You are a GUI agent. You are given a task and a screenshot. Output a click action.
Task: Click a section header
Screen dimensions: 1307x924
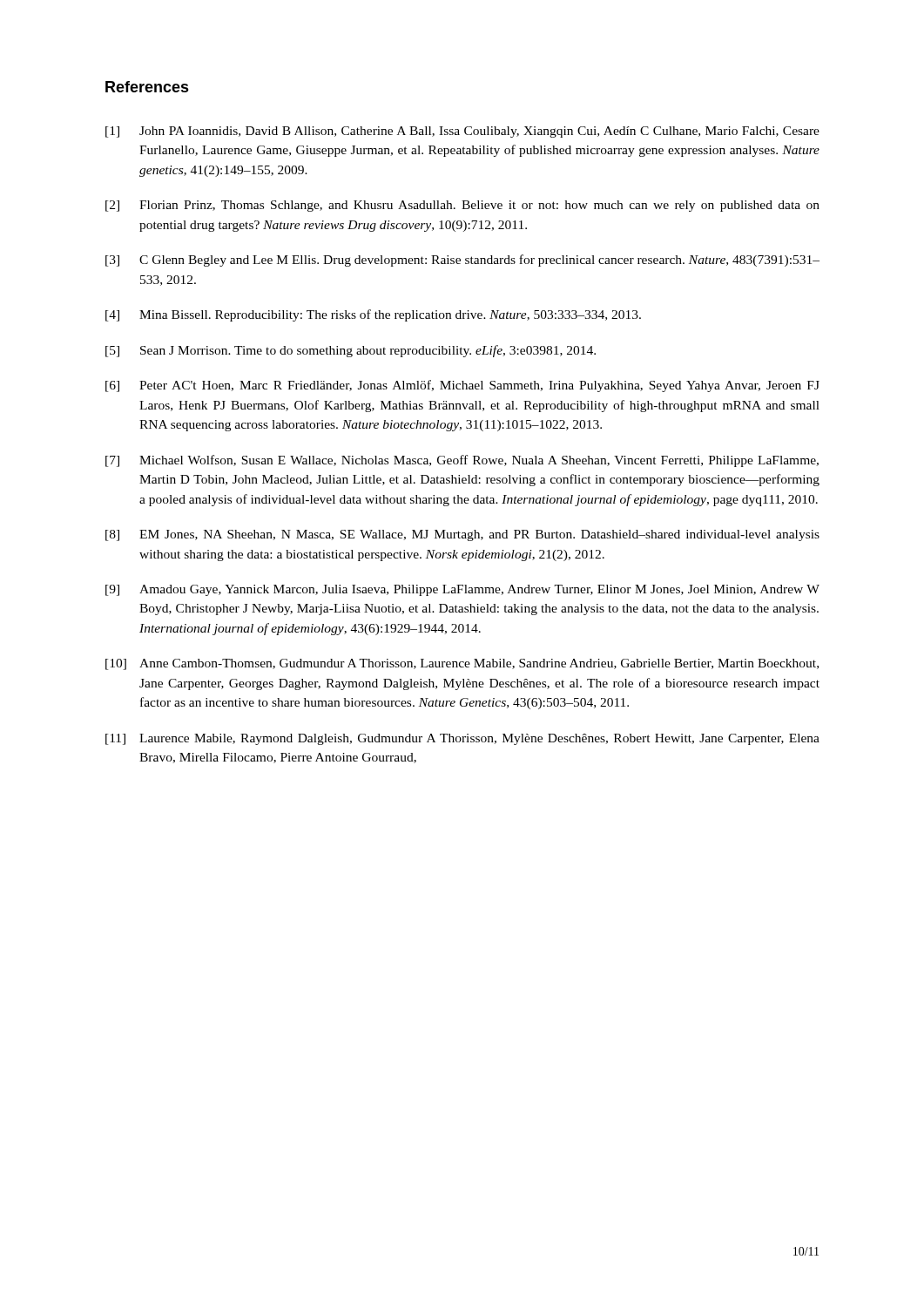point(147,87)
